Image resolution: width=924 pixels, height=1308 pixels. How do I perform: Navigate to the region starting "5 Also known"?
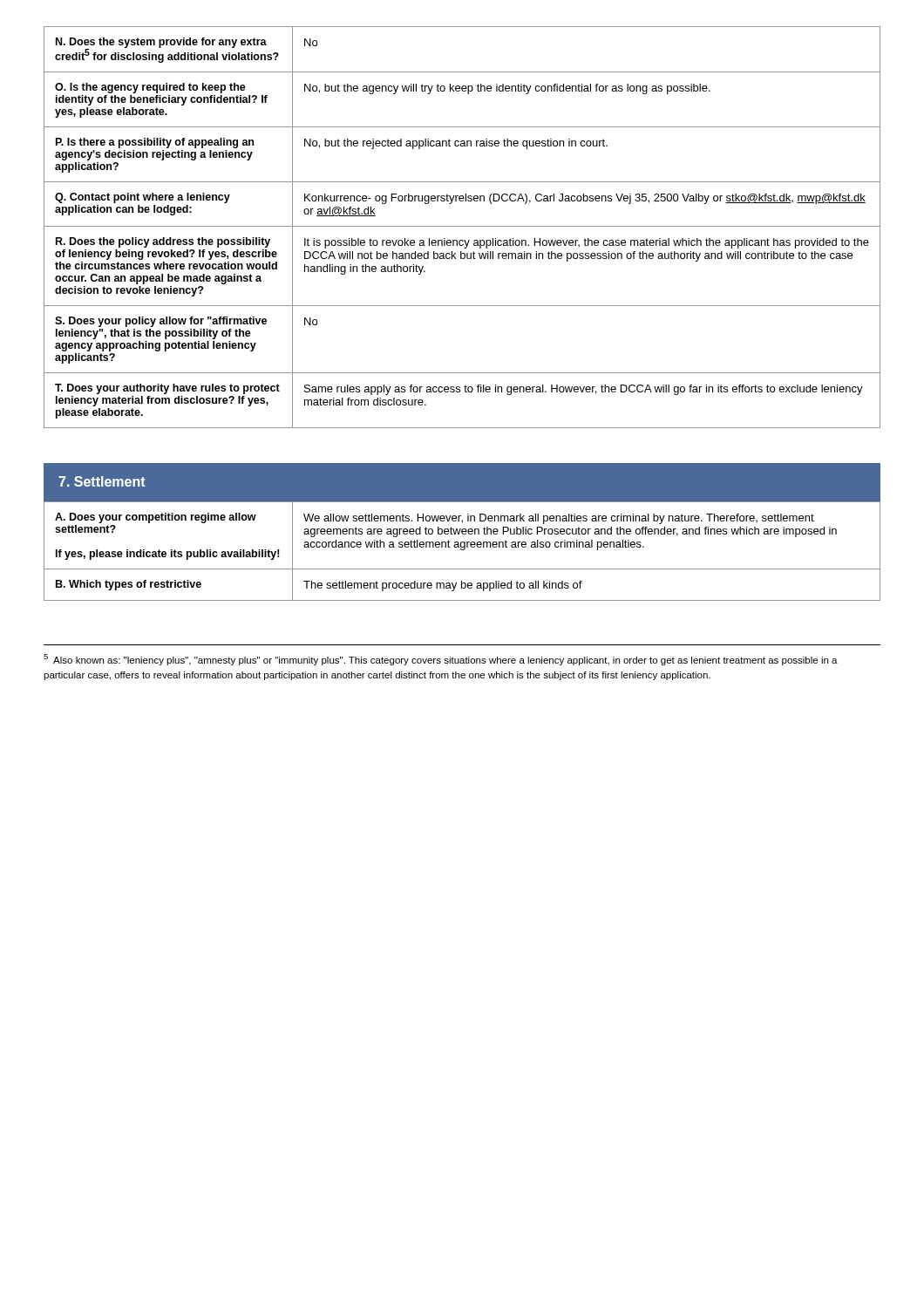pos(462,667)
